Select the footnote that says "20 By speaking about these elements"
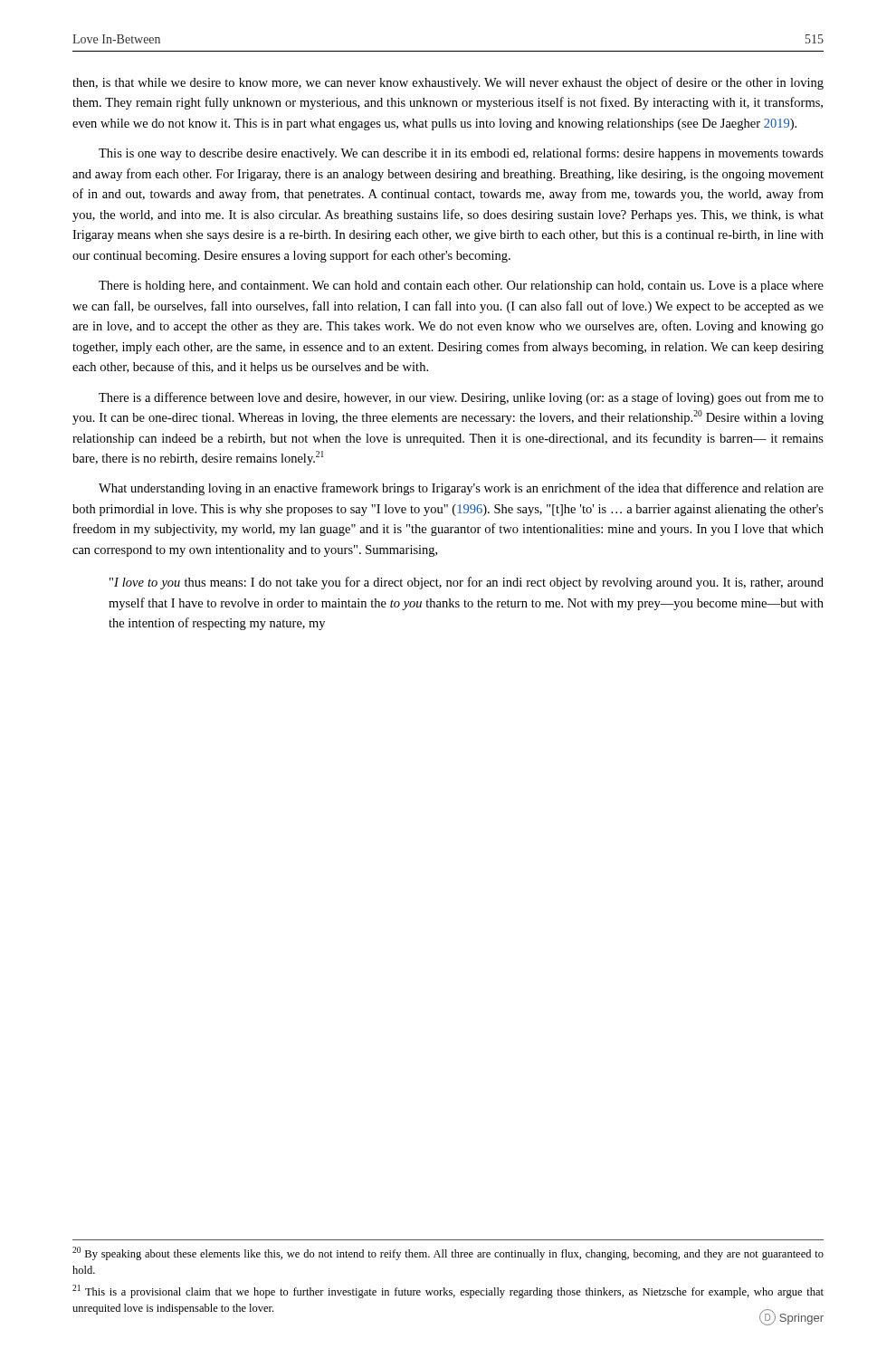896x1358 pixels. [x=448, y=1261]
